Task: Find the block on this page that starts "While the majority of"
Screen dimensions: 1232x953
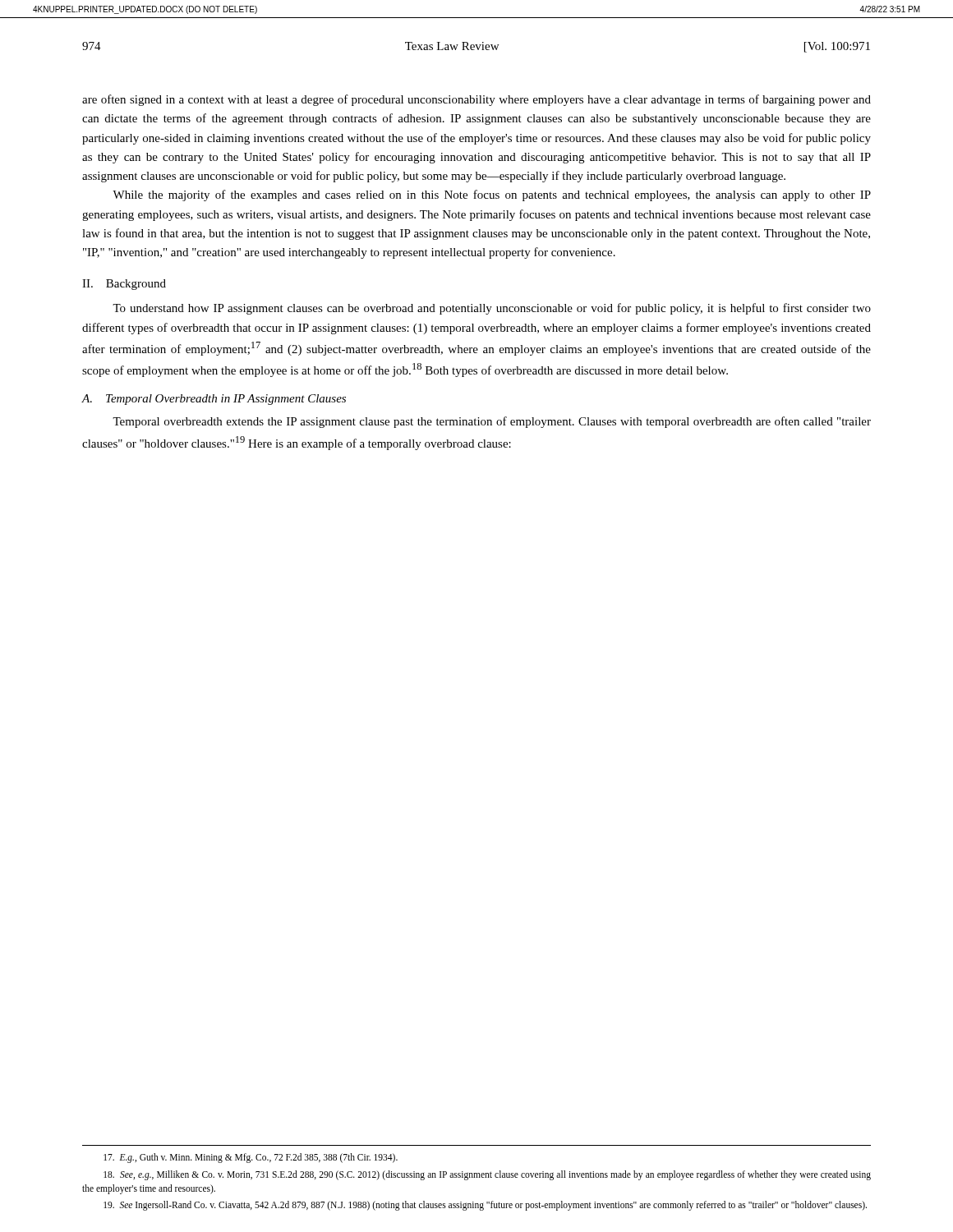Action: 476,224
